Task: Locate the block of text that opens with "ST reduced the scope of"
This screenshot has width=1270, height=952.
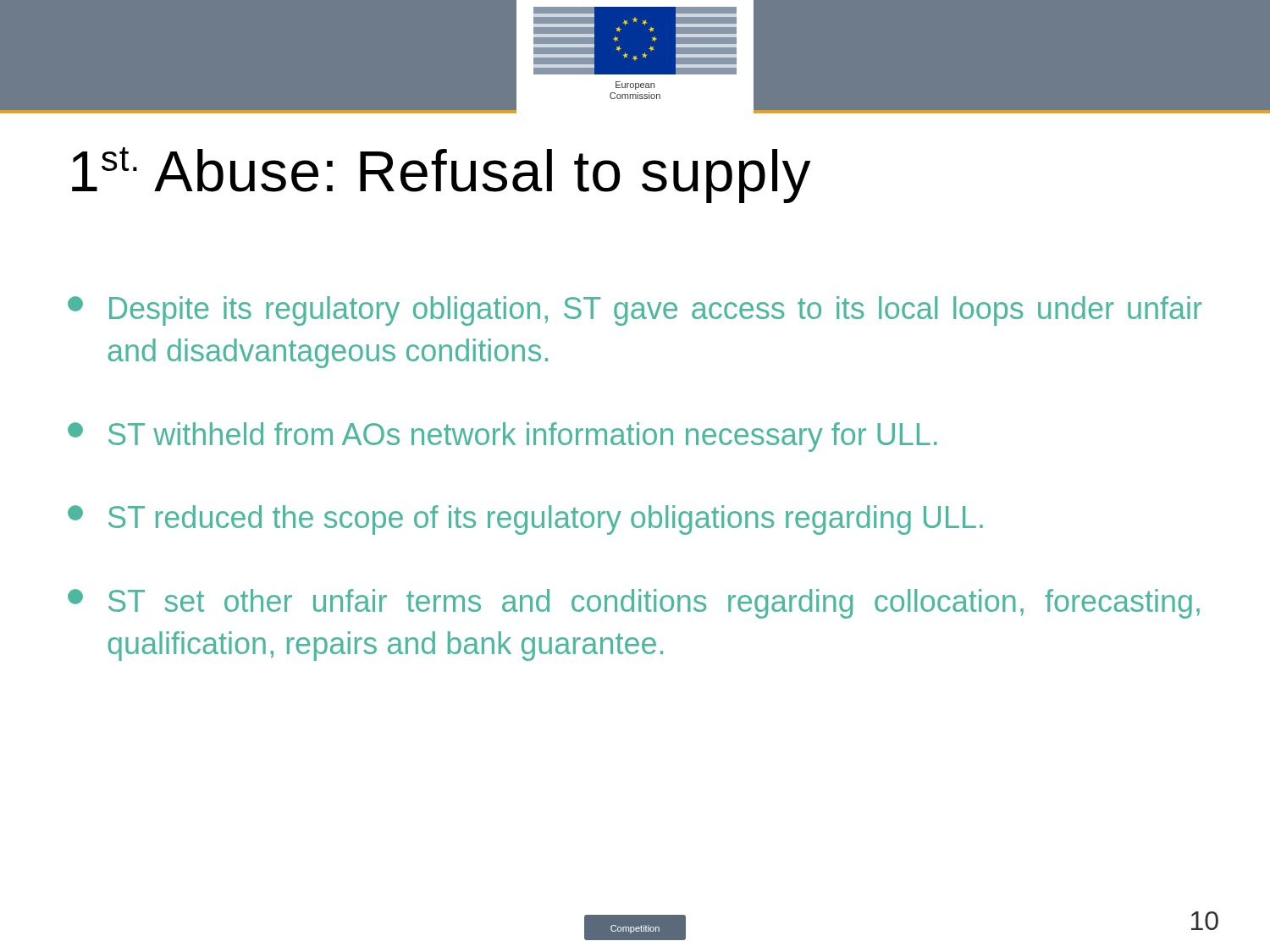Action: click(x=527, y=518)
